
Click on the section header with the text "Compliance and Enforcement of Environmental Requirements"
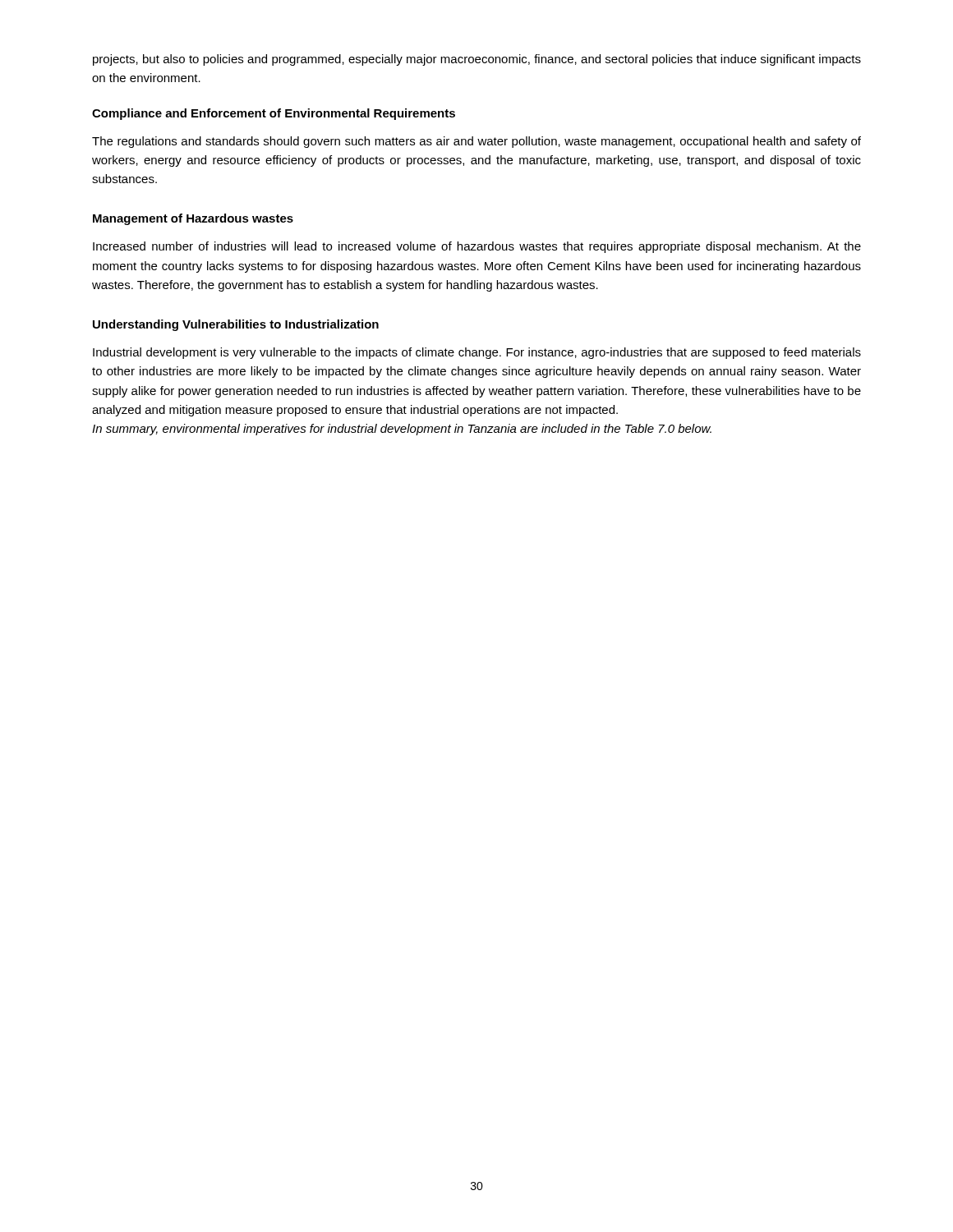pyautogui.click(x=274, y=113)
